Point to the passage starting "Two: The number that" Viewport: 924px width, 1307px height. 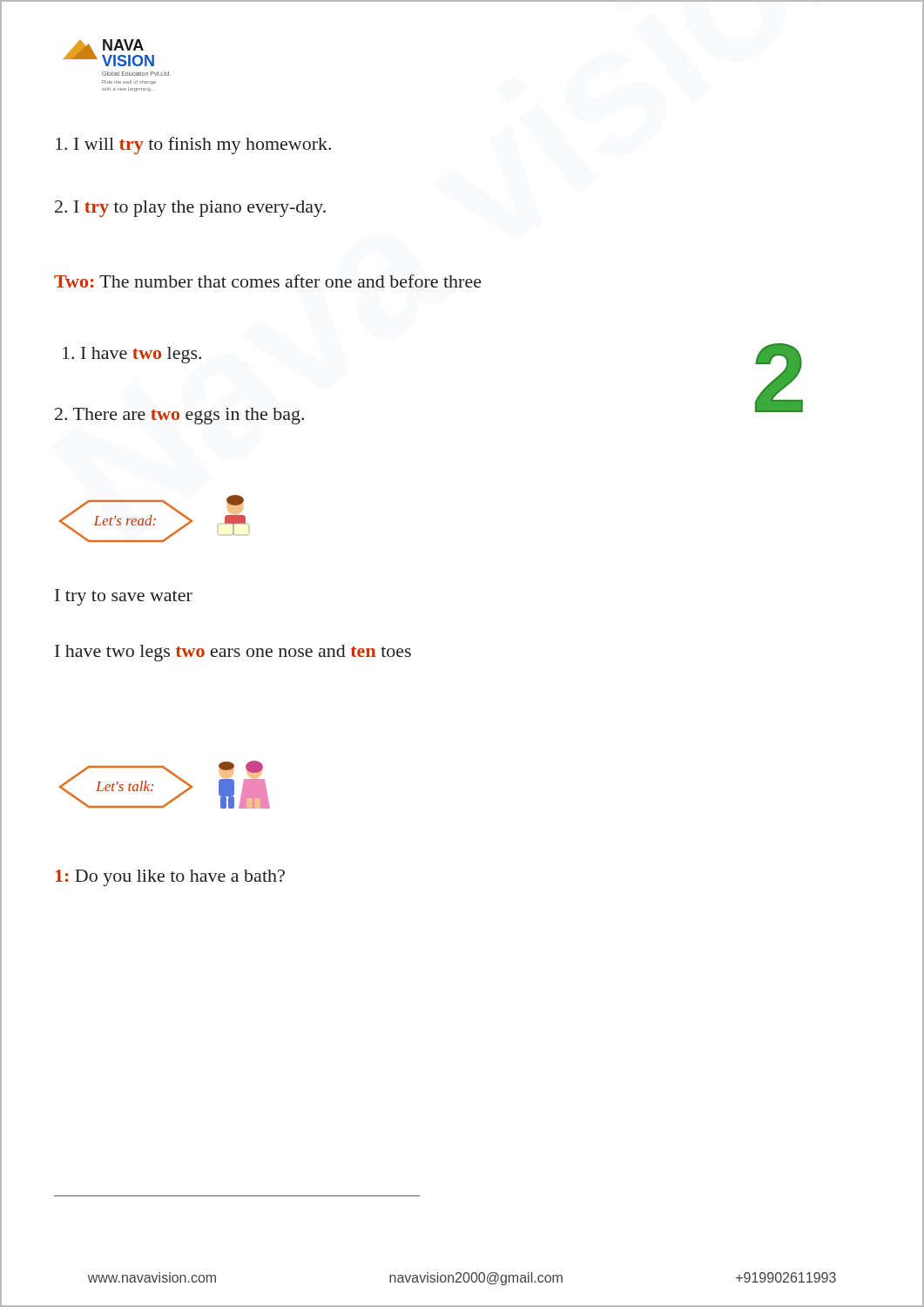coord(268,281)
